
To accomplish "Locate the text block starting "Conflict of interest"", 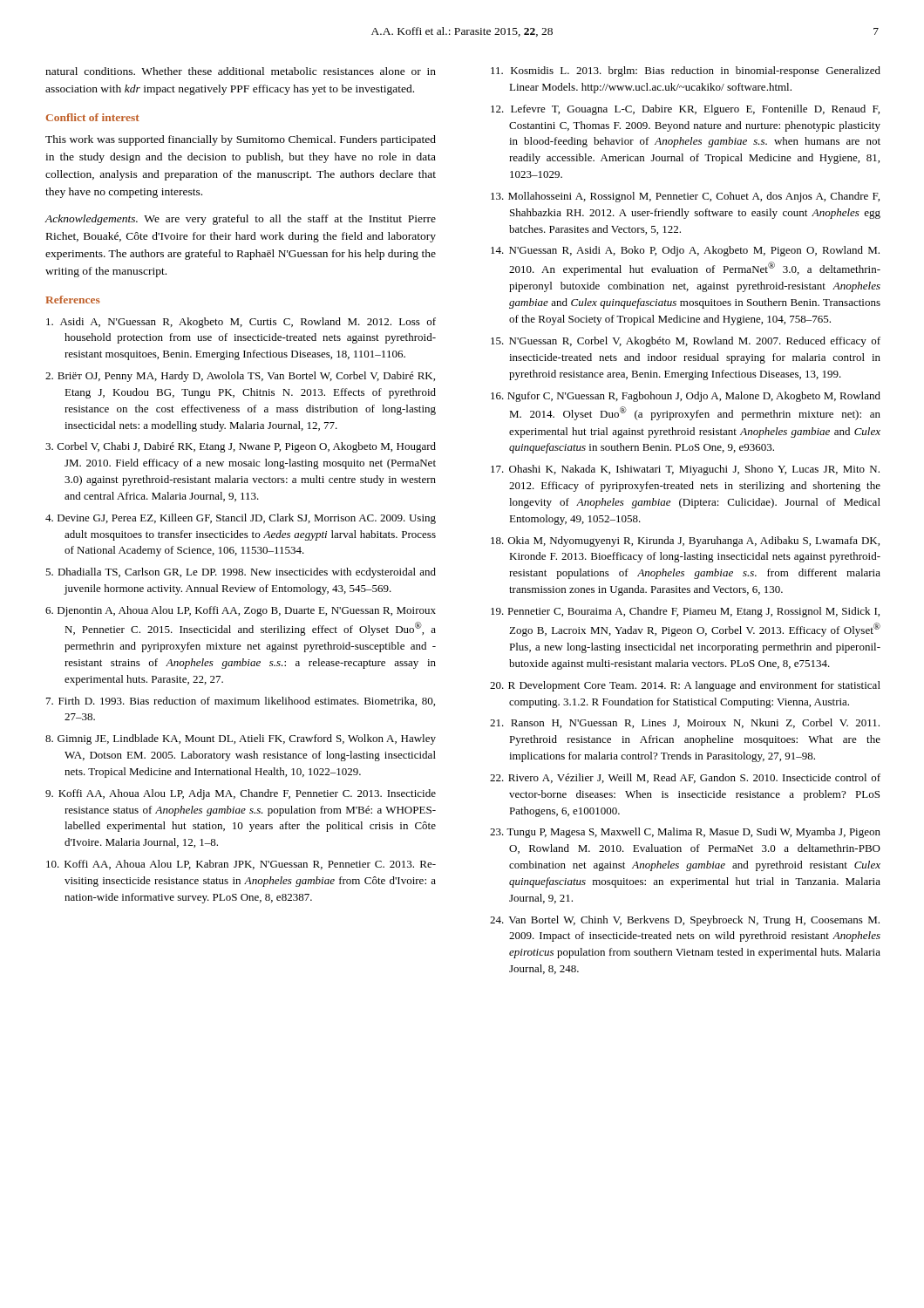I will pyautogui.click(x=92, y=117).
